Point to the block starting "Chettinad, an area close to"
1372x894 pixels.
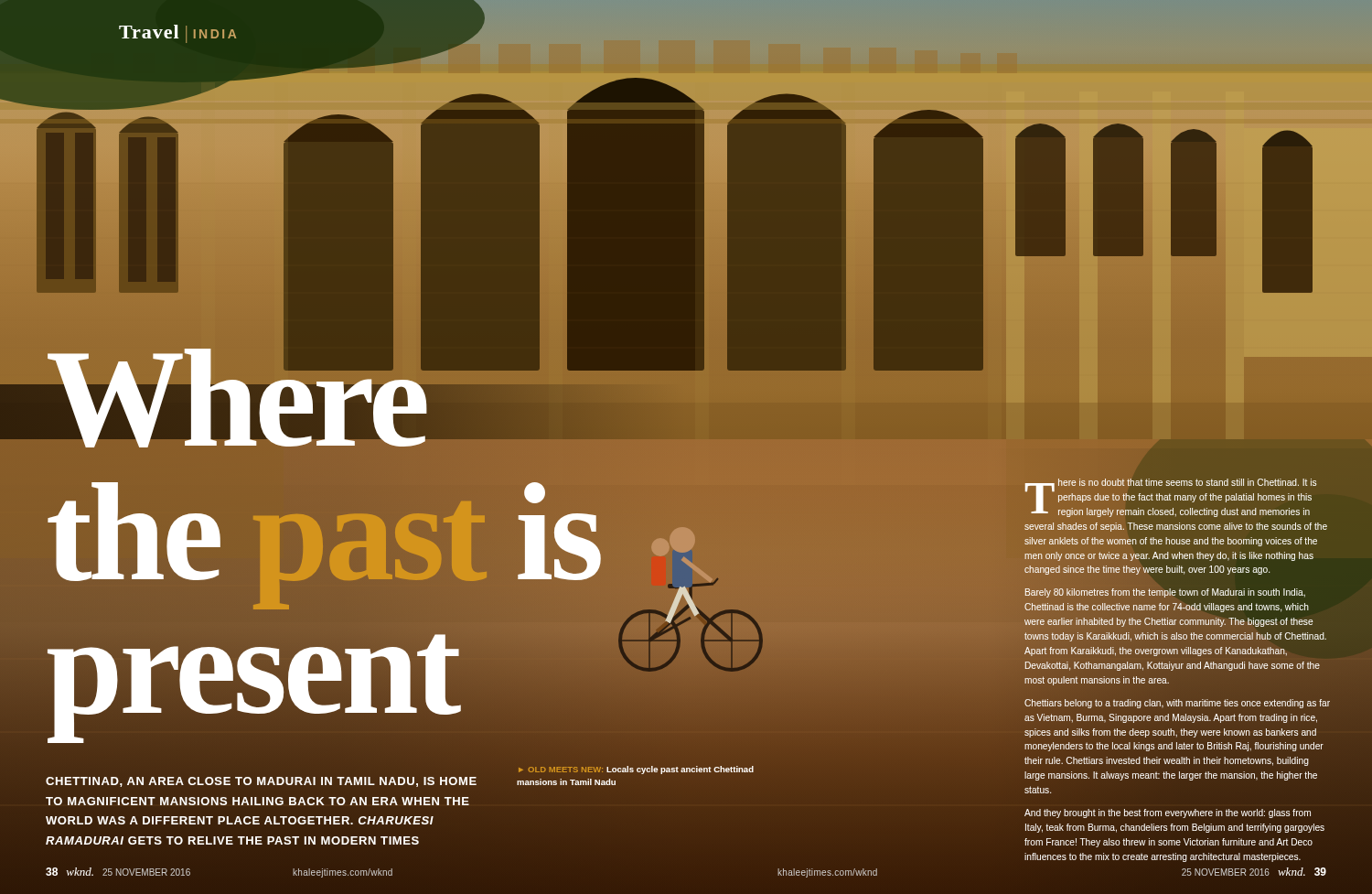click(270, 811)
